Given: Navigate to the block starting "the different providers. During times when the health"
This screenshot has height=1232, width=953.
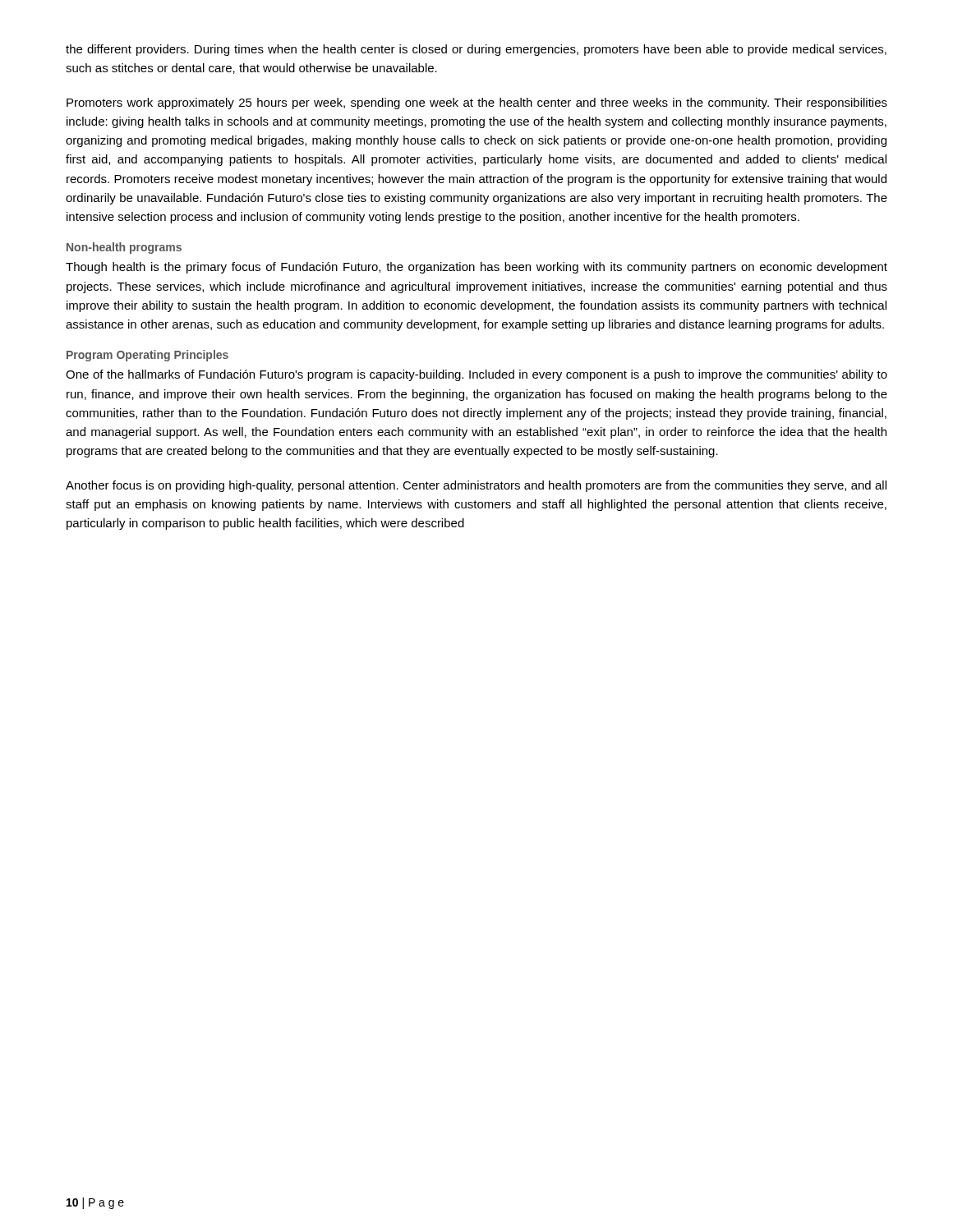Looking at the screenshot, I should coord(476,58).
